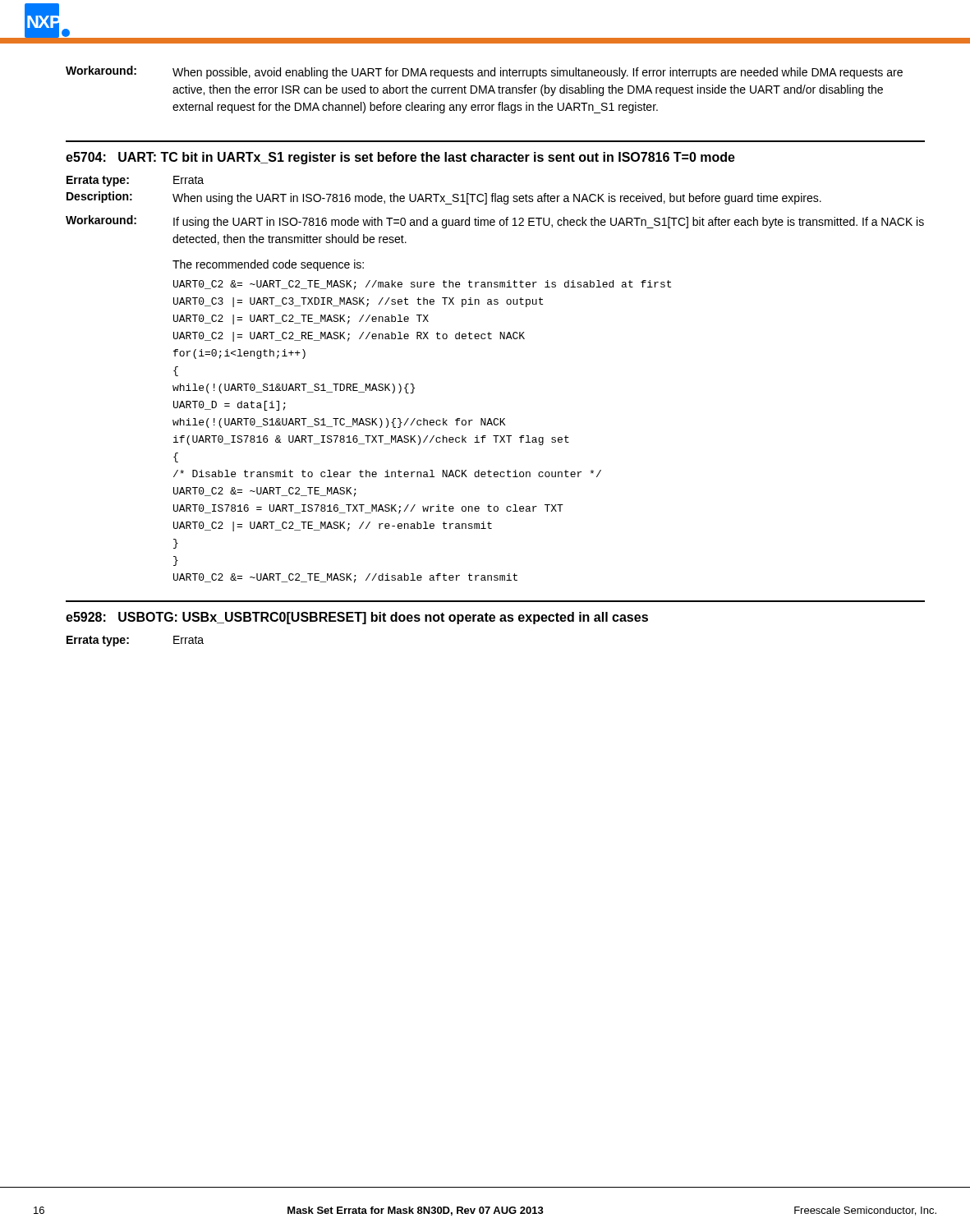Image resolution: width=970 pixels, height=1232 pixels.
Task: Point to the text starting "while(!(UART0_S1&UART_S1_TC_MASK)){}//check for NACK"
Action: click(339, 423)
